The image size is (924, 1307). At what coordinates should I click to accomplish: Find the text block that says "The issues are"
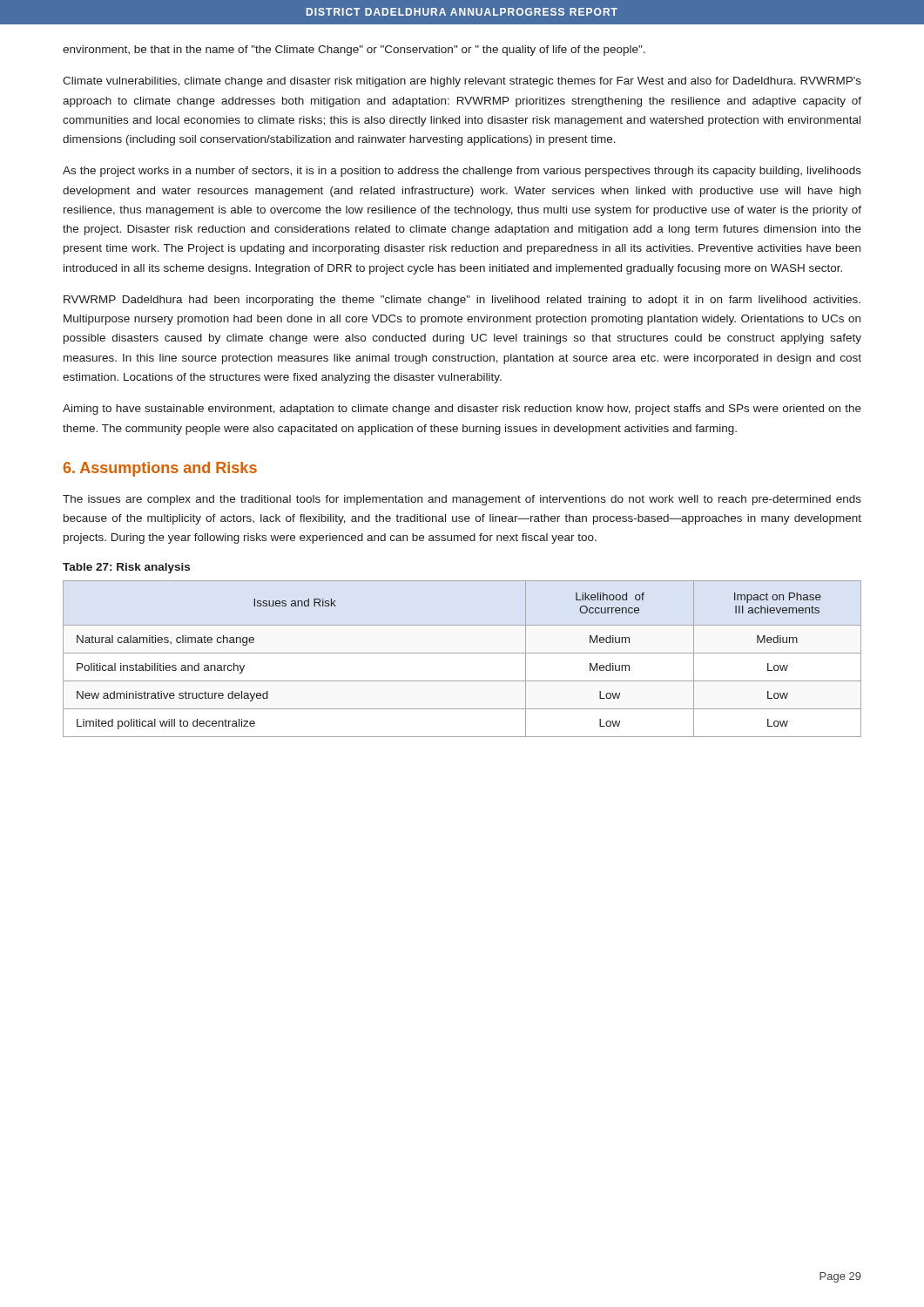(x=462, y=518)
